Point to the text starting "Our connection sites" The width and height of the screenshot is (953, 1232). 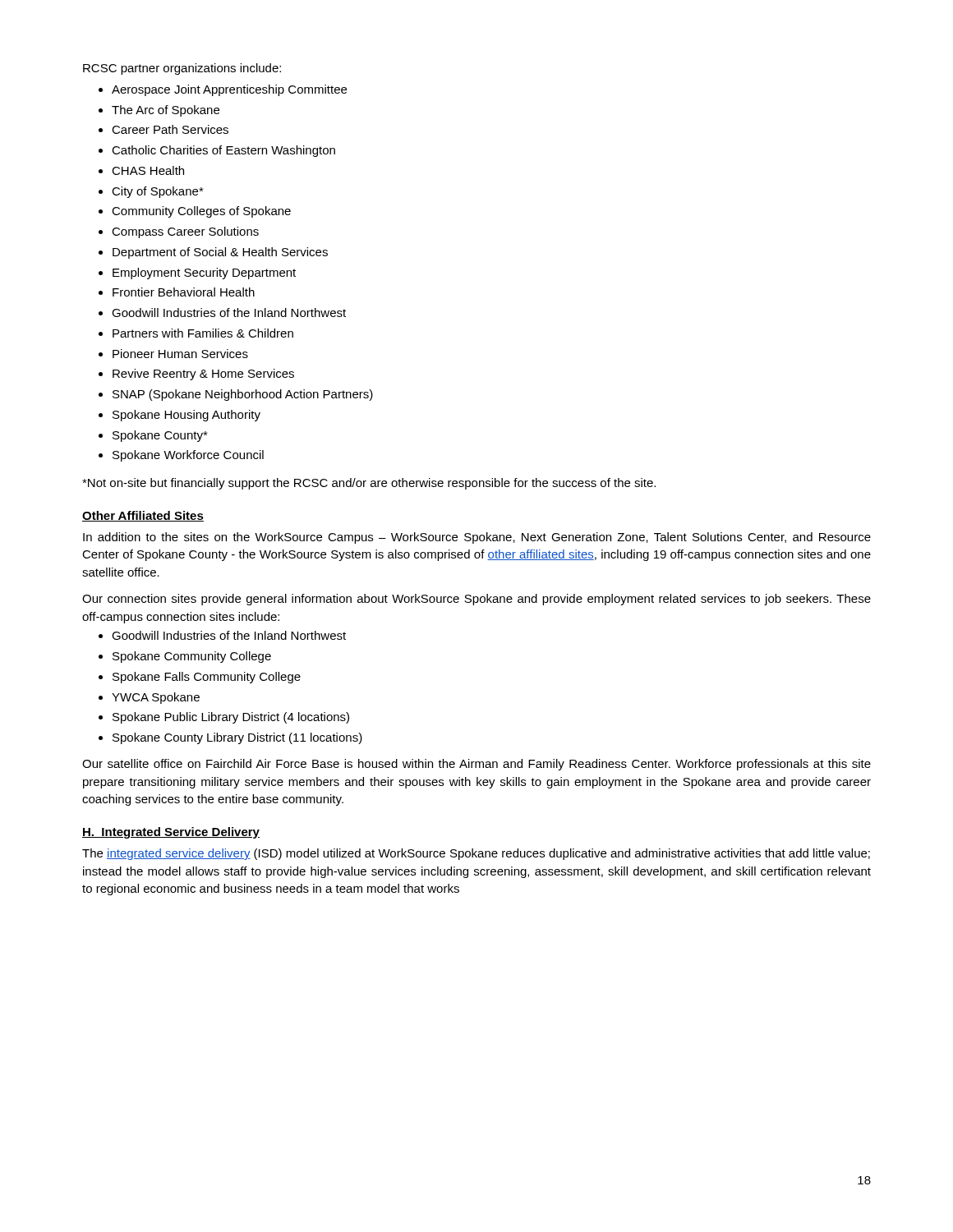476,607
